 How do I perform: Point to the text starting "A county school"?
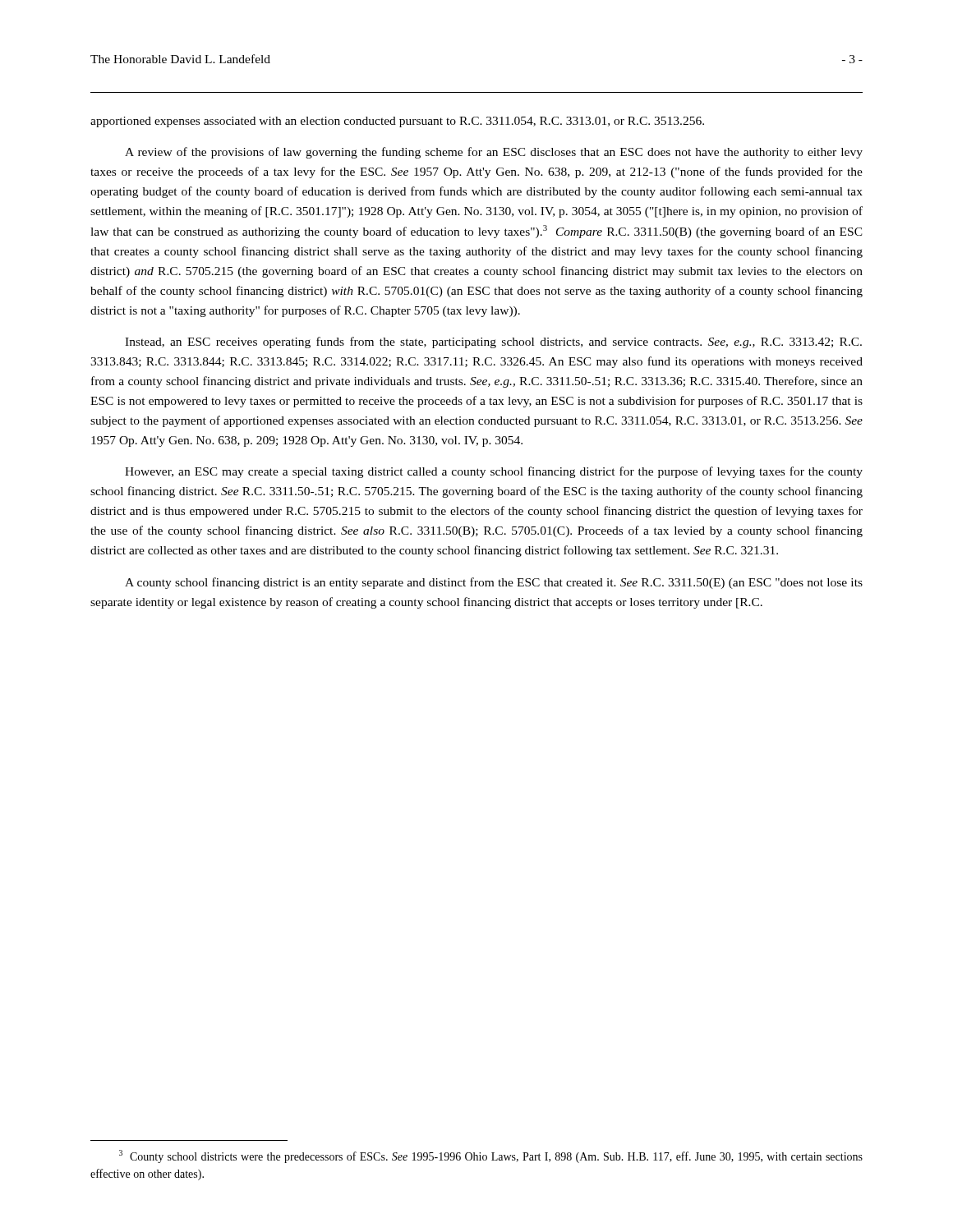(x=476, y=592)
